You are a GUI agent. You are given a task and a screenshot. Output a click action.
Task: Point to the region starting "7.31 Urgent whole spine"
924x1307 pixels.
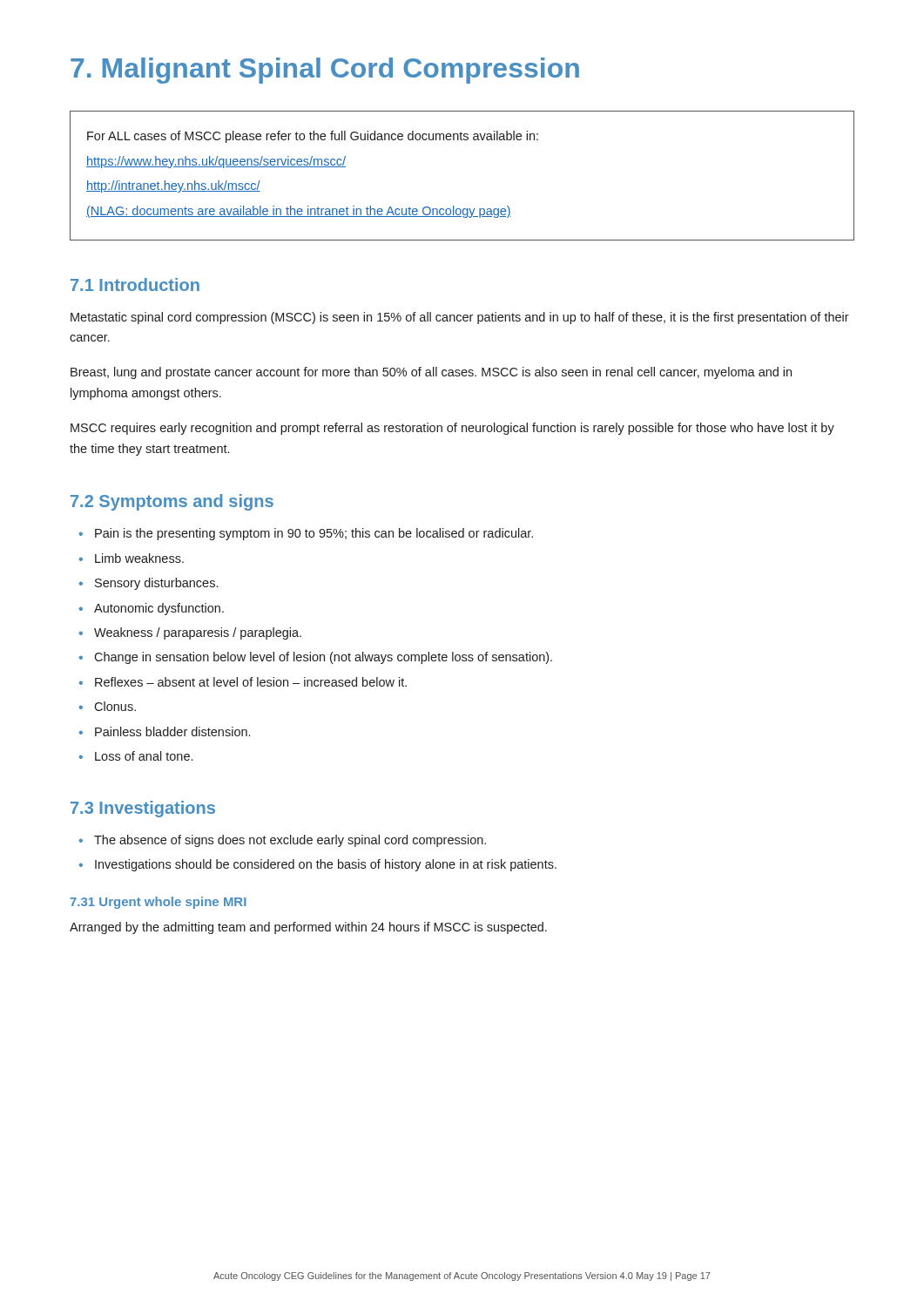click(158, 901)
